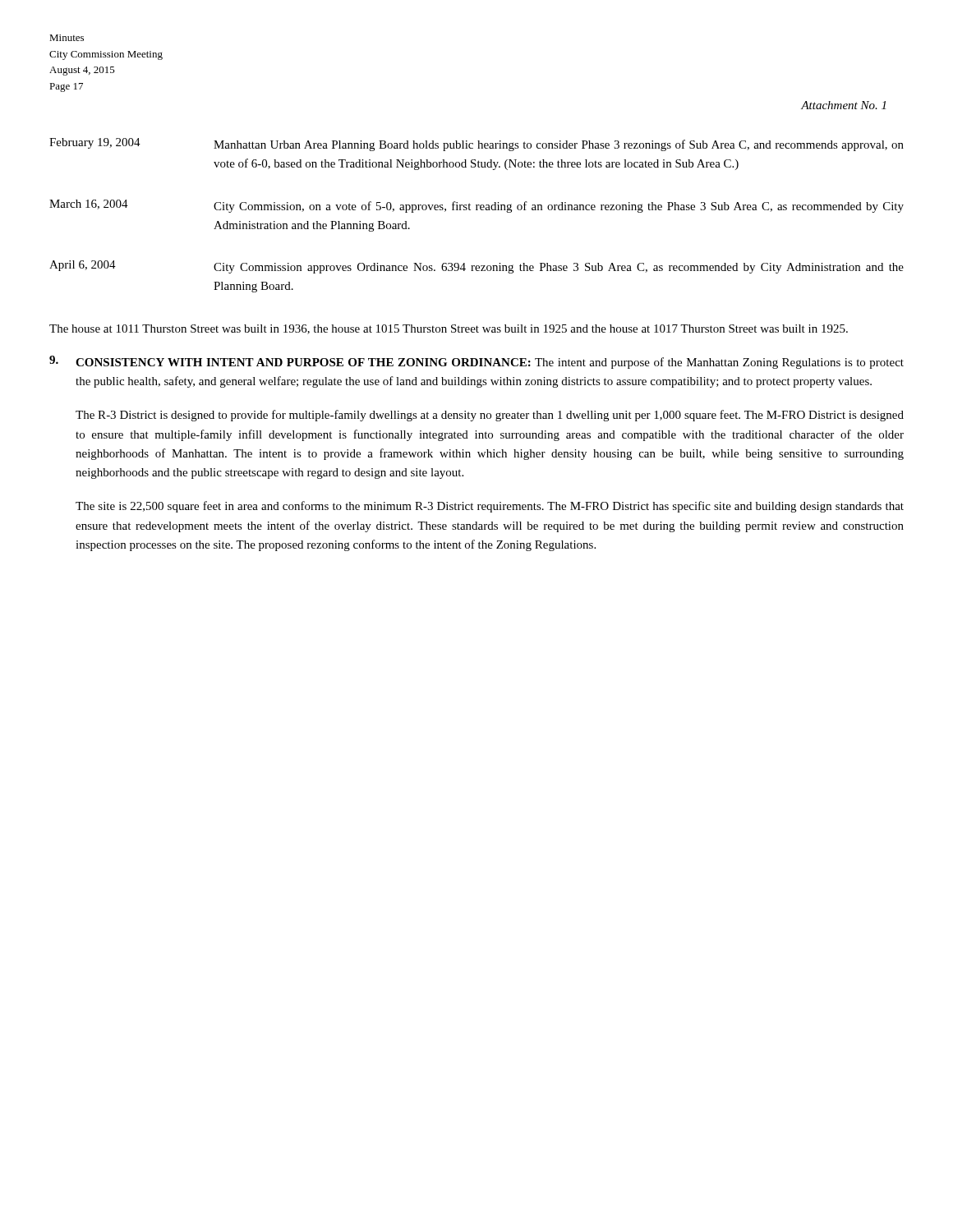Click the passage that begins "March 16, 2004 City Commission, on a vote"
The height and width of the screenshot is (1232, 953).
(476, 216)
